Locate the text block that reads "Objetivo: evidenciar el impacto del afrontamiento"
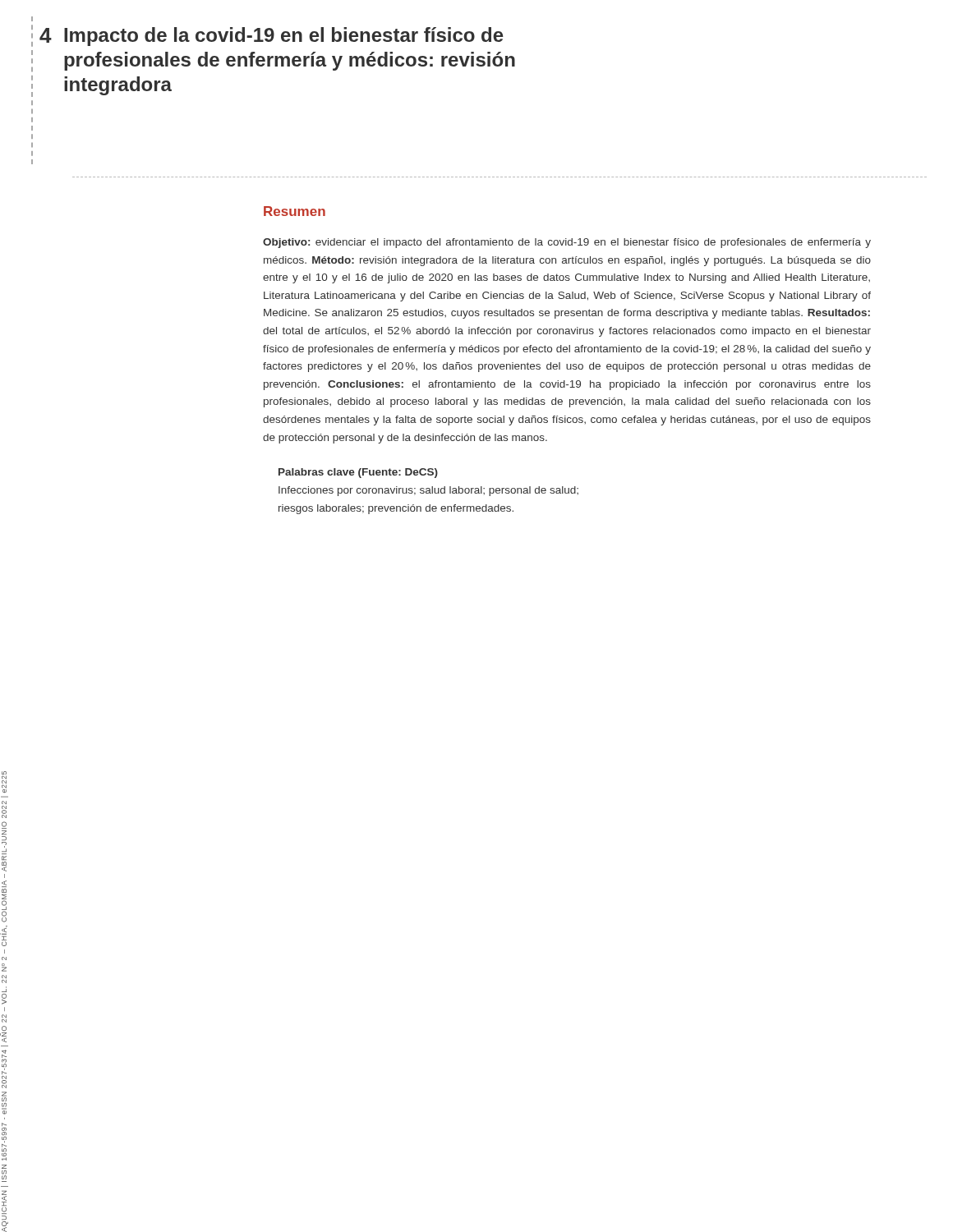 567,339
